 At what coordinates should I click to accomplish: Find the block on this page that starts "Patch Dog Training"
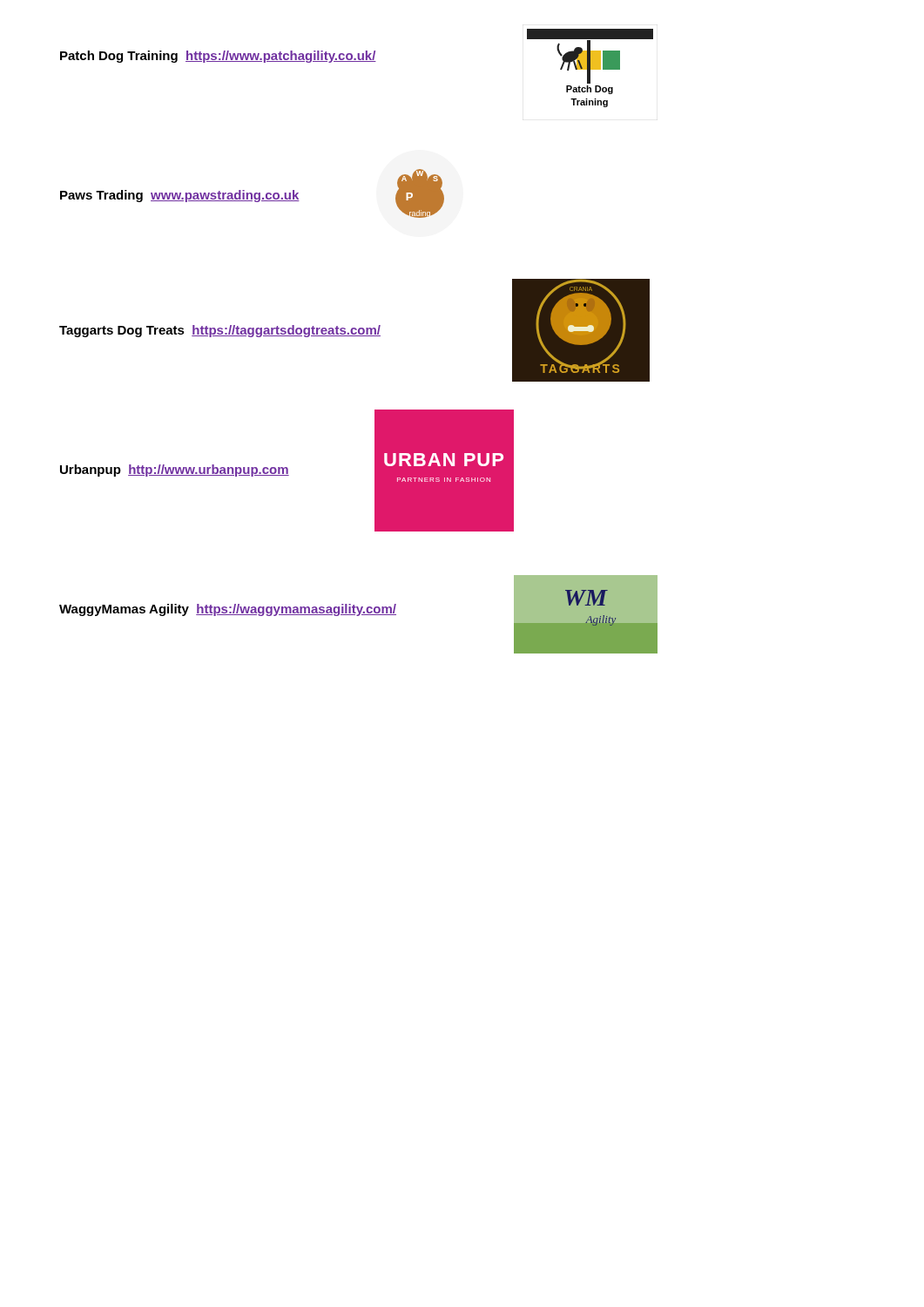[217, 55]
